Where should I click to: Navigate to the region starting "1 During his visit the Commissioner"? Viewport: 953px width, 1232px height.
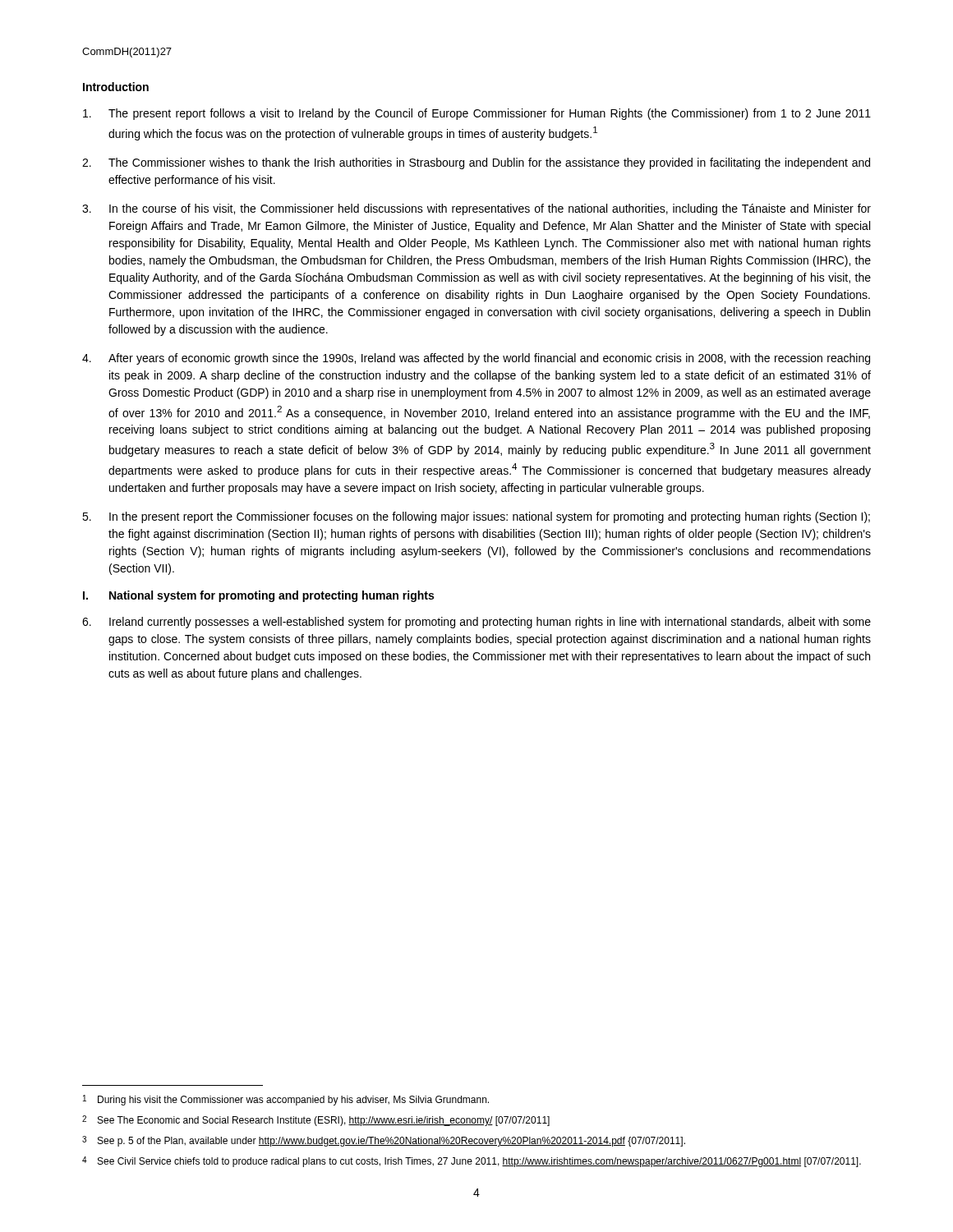click(x=476, y=1101)
